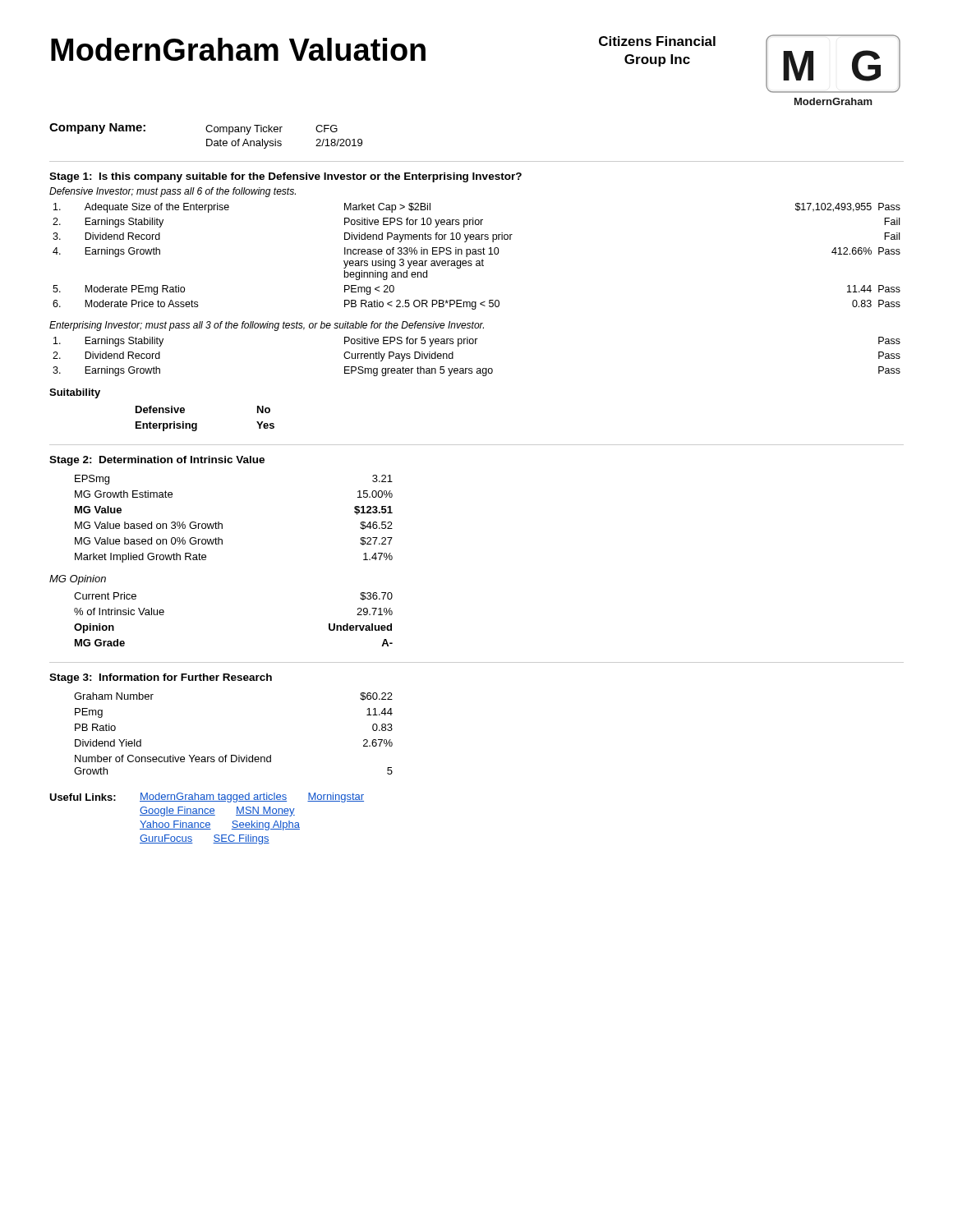Navigate to the element starting "Company Name:"
Image resolution: width=953 pixels, height=1232 pixels.
tap(98, 127)
